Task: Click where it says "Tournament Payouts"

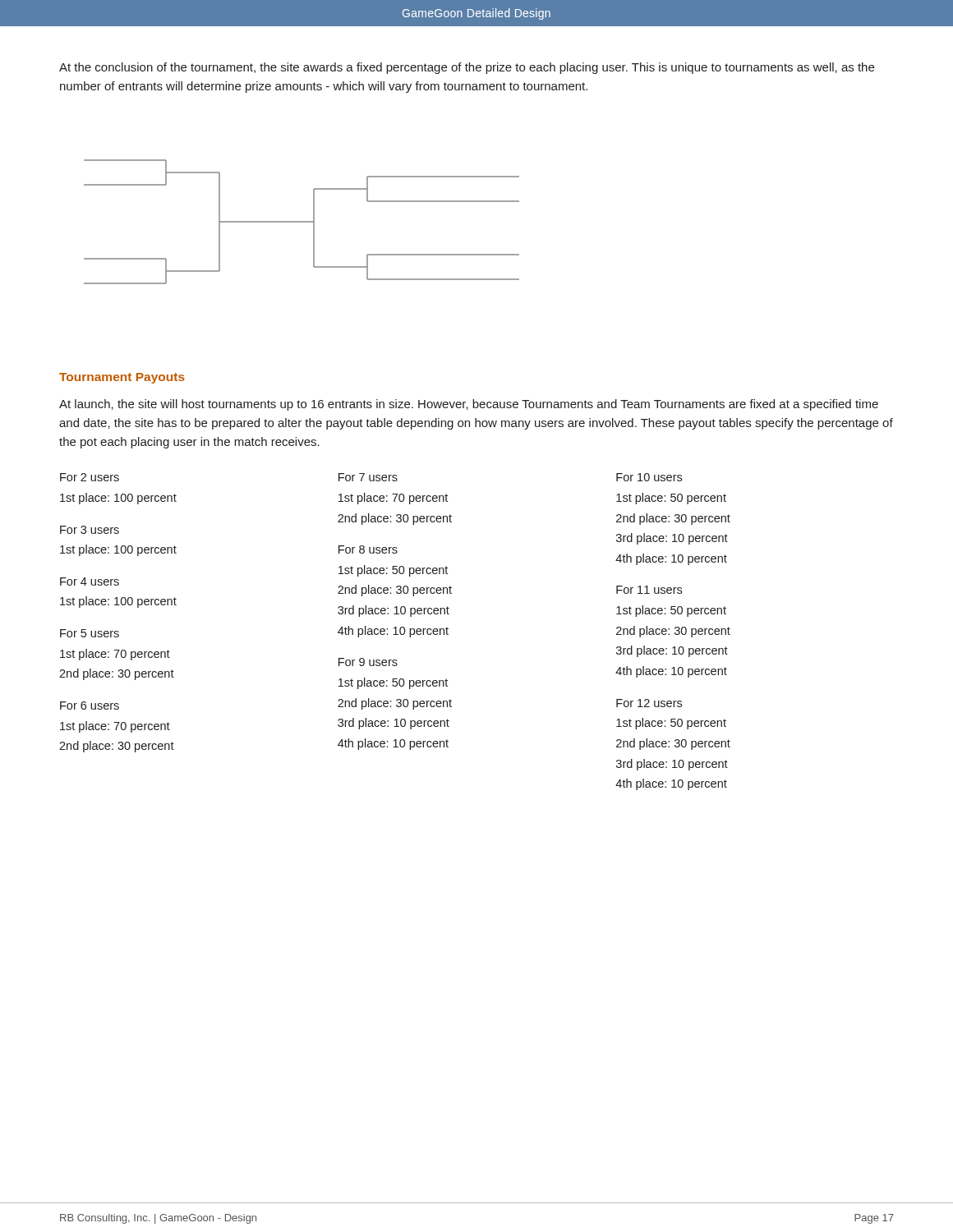Action: click(x=122, y=376)
